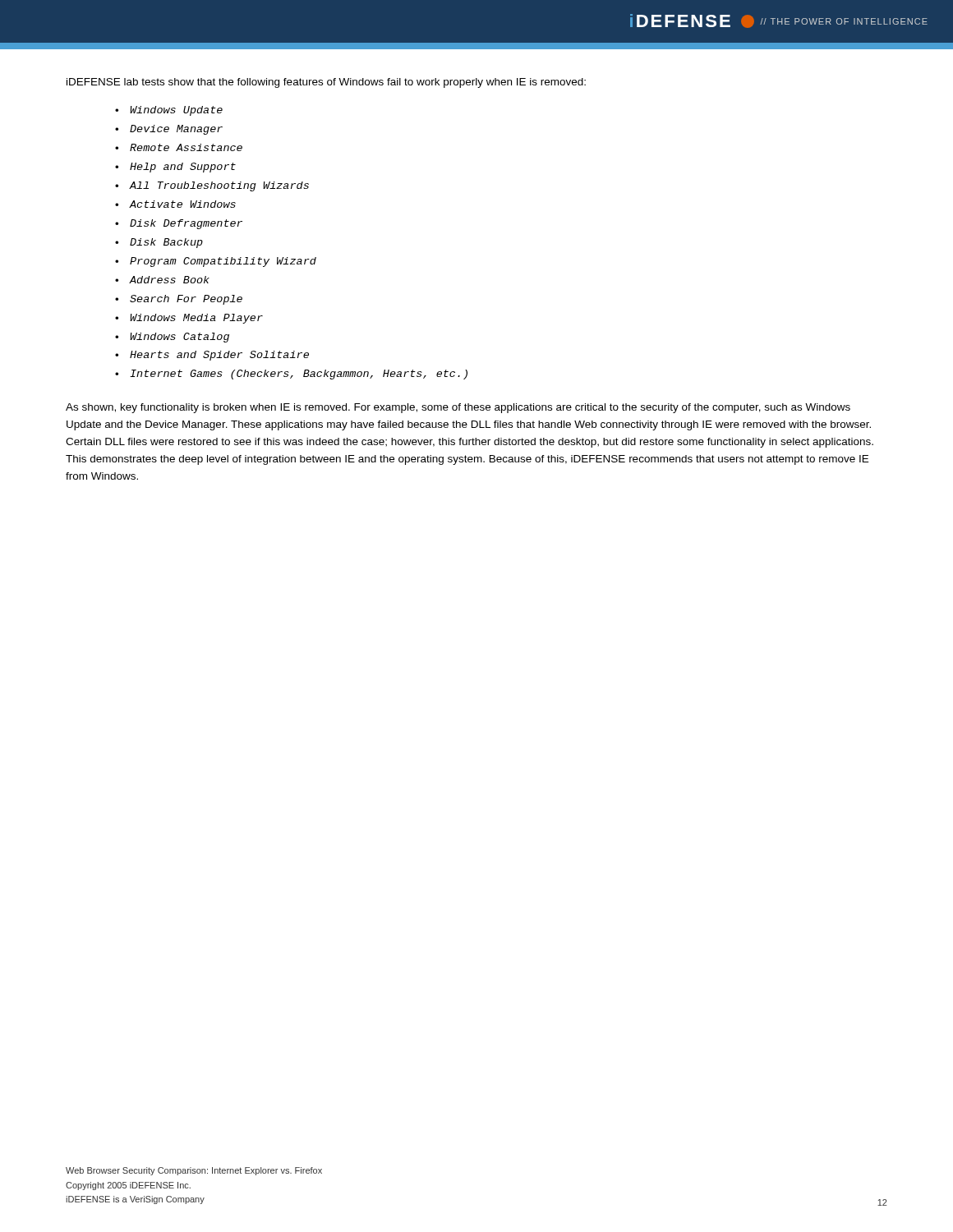The height and width of the screenshot is (1232, 953).
Task: Select the list item containing "Help and Support"
Action: click(183, 167)
